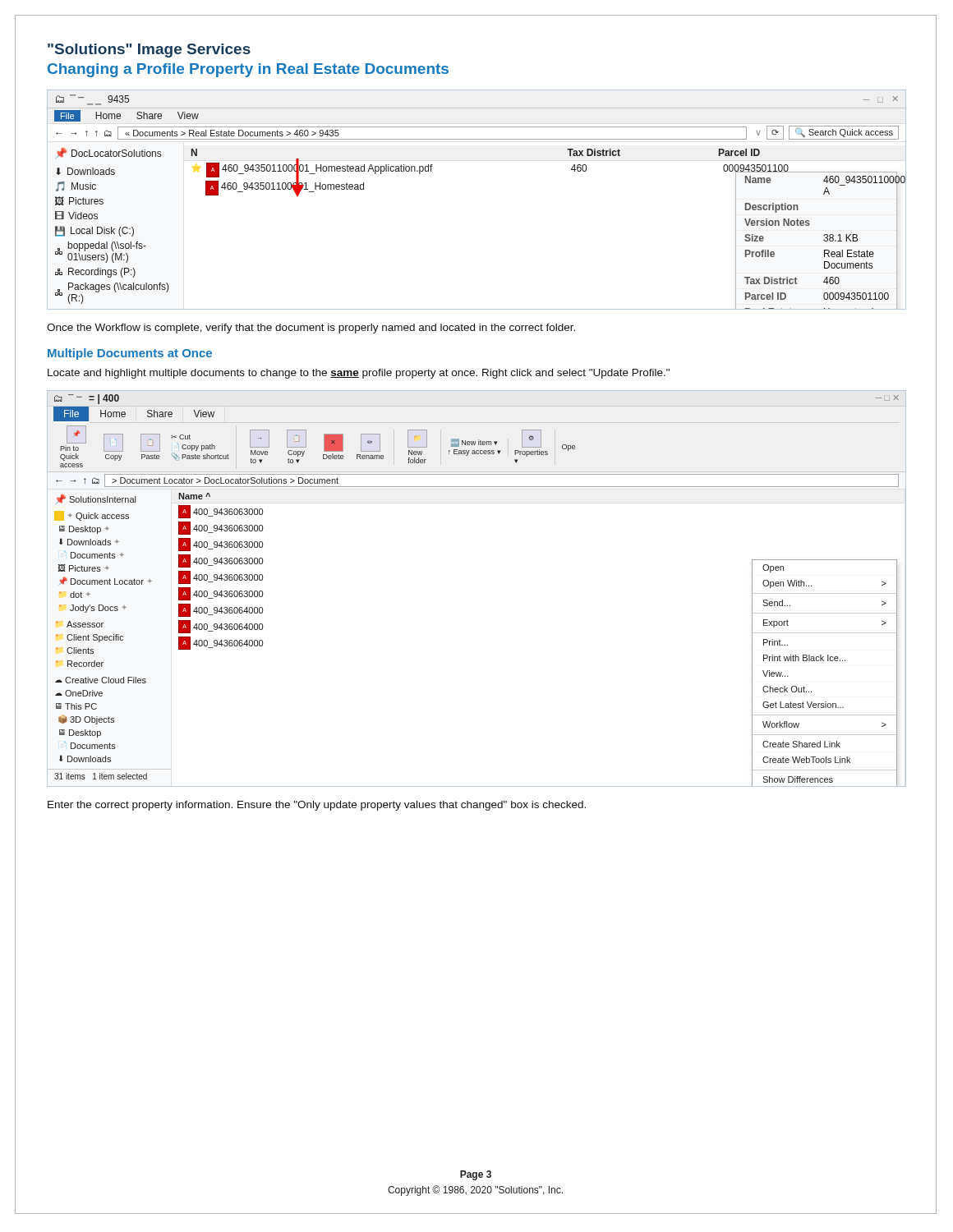
Task: Select the title that says ""Solutions" Image Services Changing a Profile"
Action: click(x=149, y=51)
